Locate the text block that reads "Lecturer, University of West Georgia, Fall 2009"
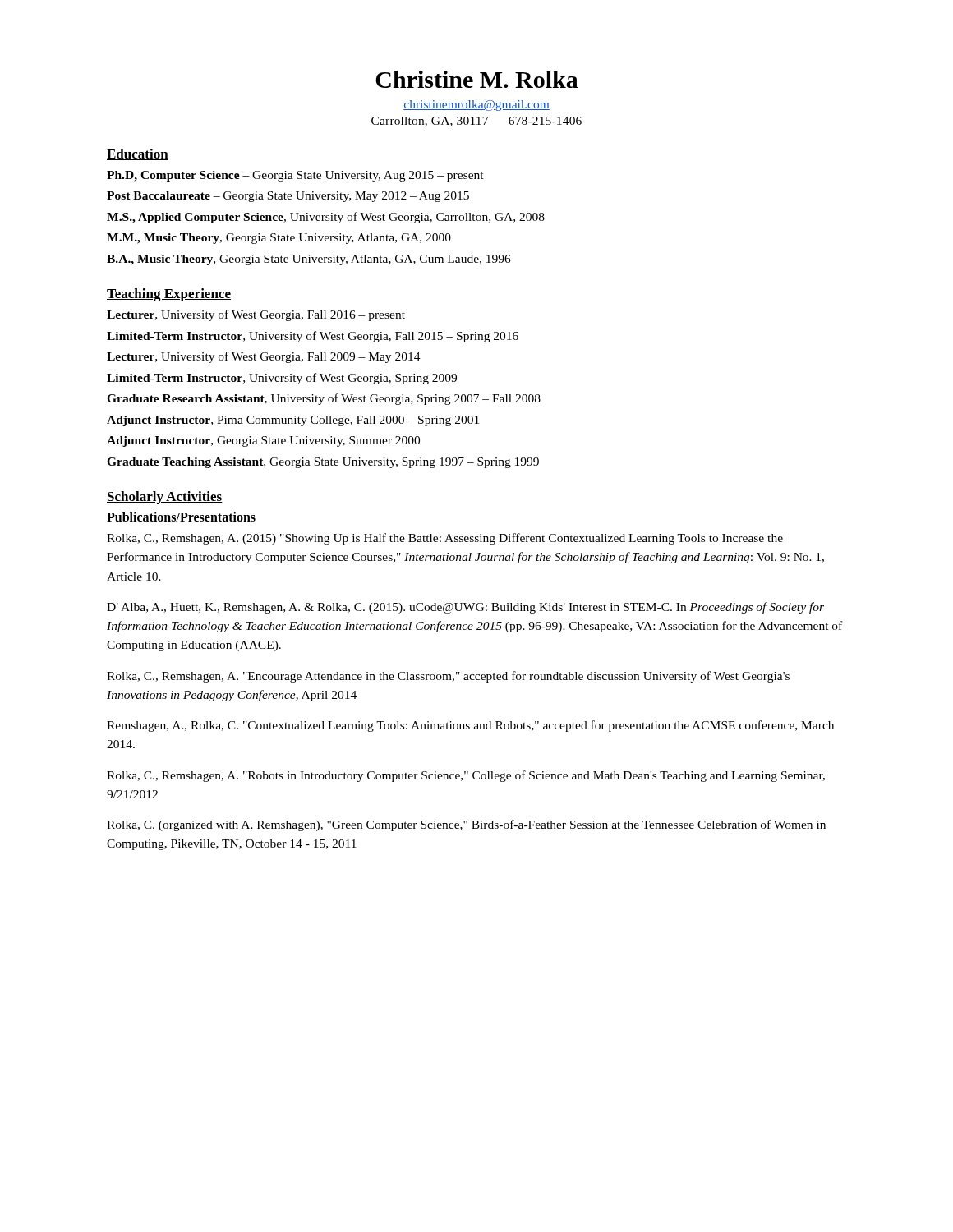 click(264, 356)
